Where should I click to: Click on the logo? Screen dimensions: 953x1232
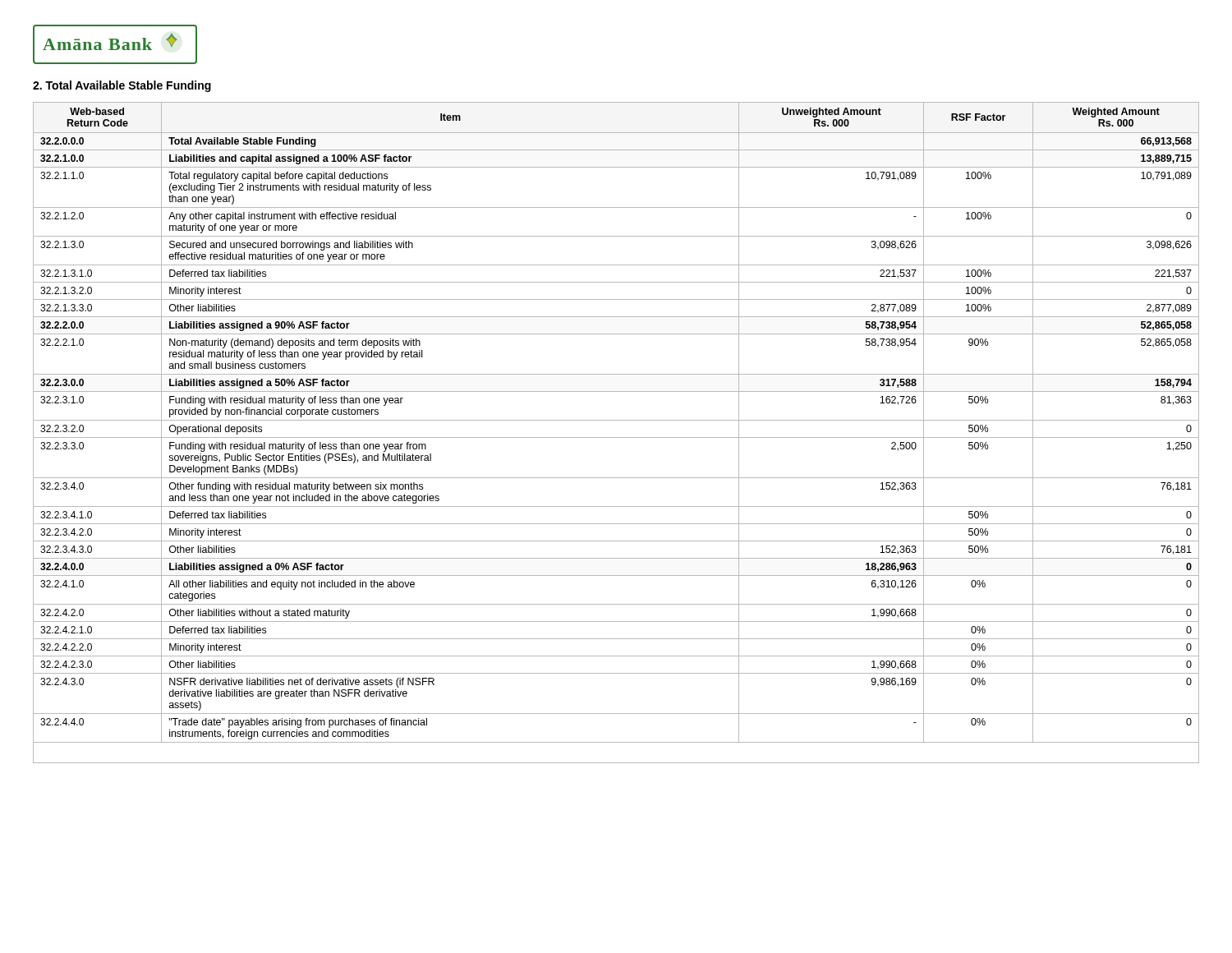pyautogui.click(x=616, y=44)
